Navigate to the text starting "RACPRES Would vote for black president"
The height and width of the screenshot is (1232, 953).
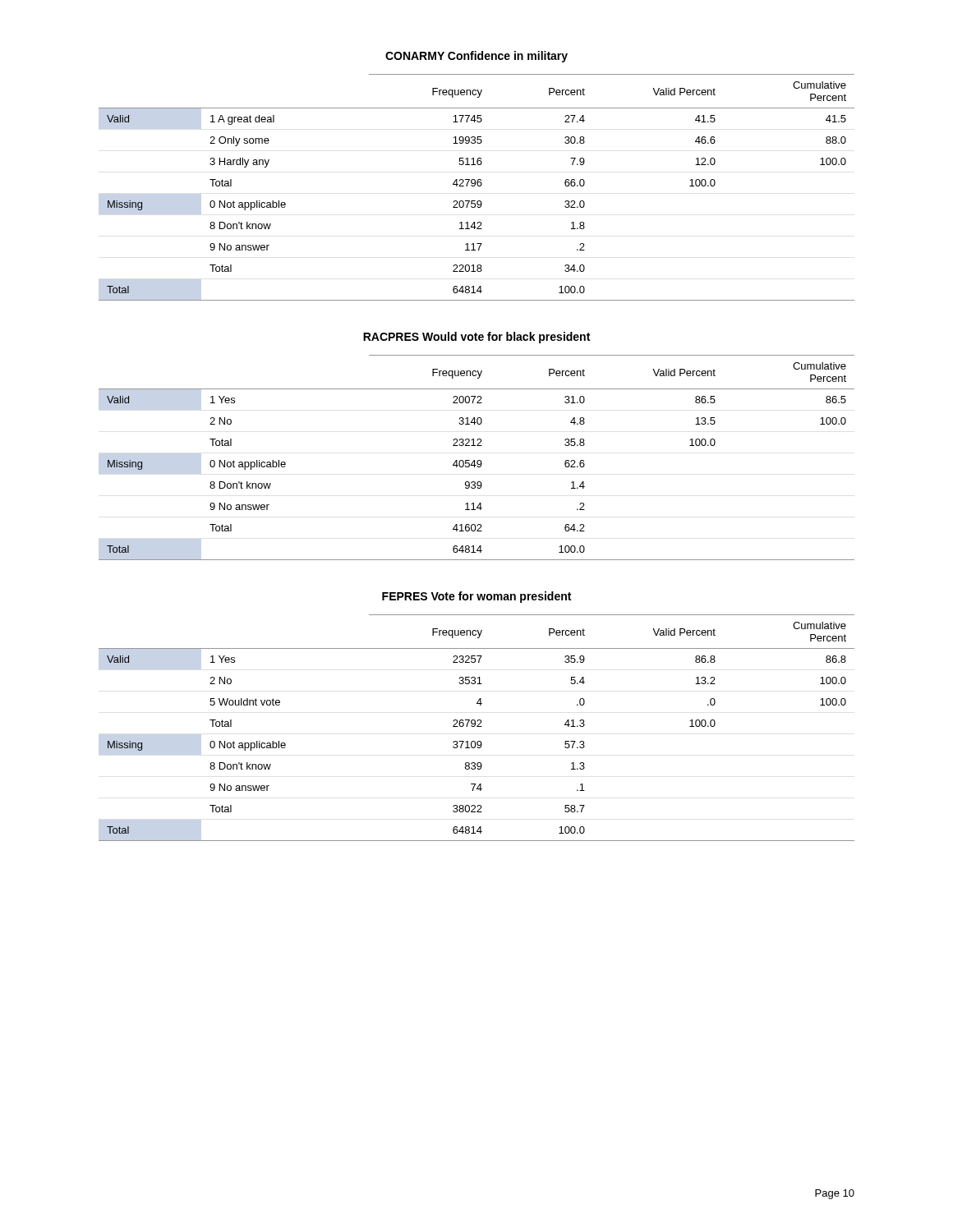(x=476, y=337)
